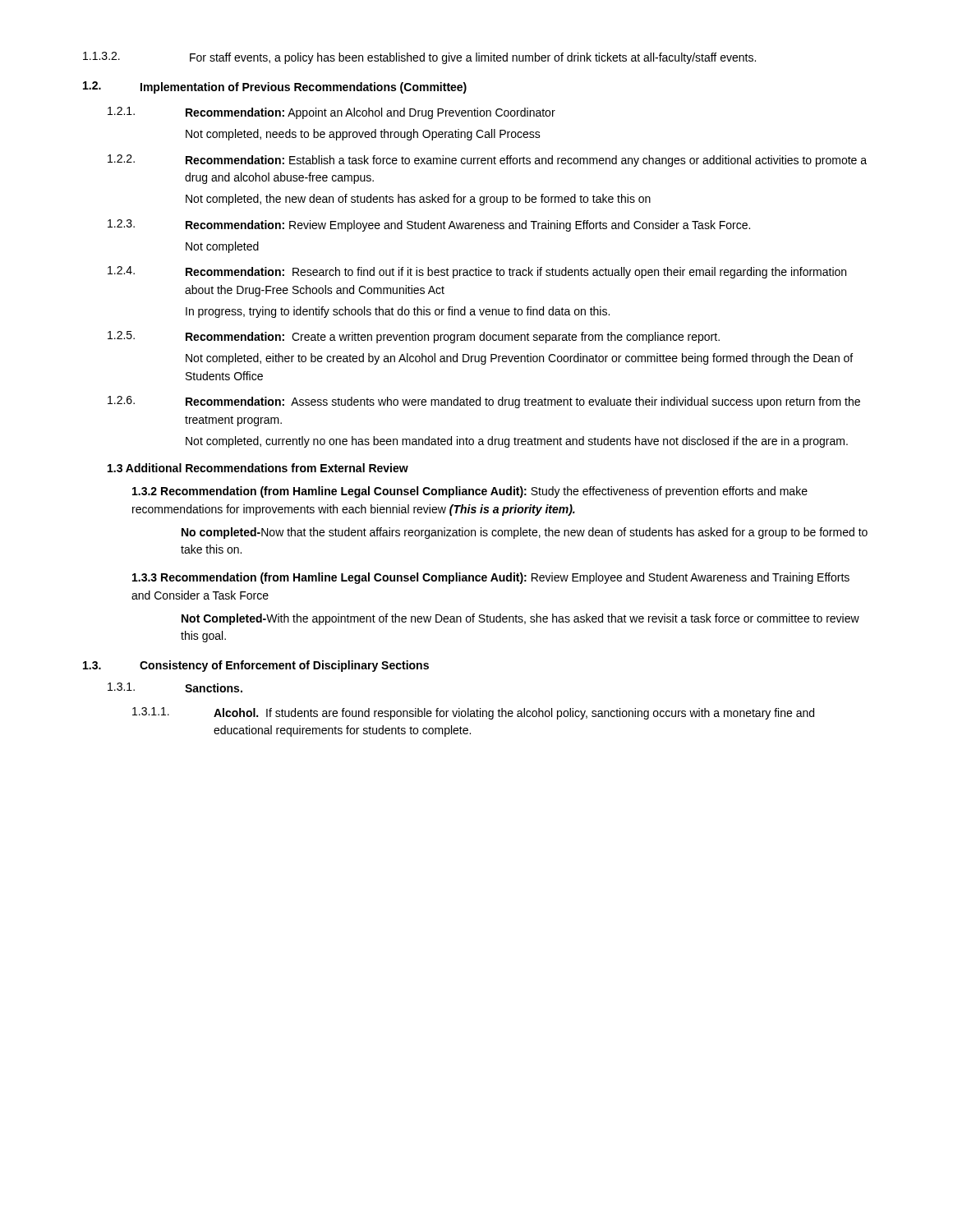The height and width of the screenshot is (1232, 953).
Task: Where is the passage that starts "Not completed, the"?
Action: pyautogui.click(x=418, y=199)
